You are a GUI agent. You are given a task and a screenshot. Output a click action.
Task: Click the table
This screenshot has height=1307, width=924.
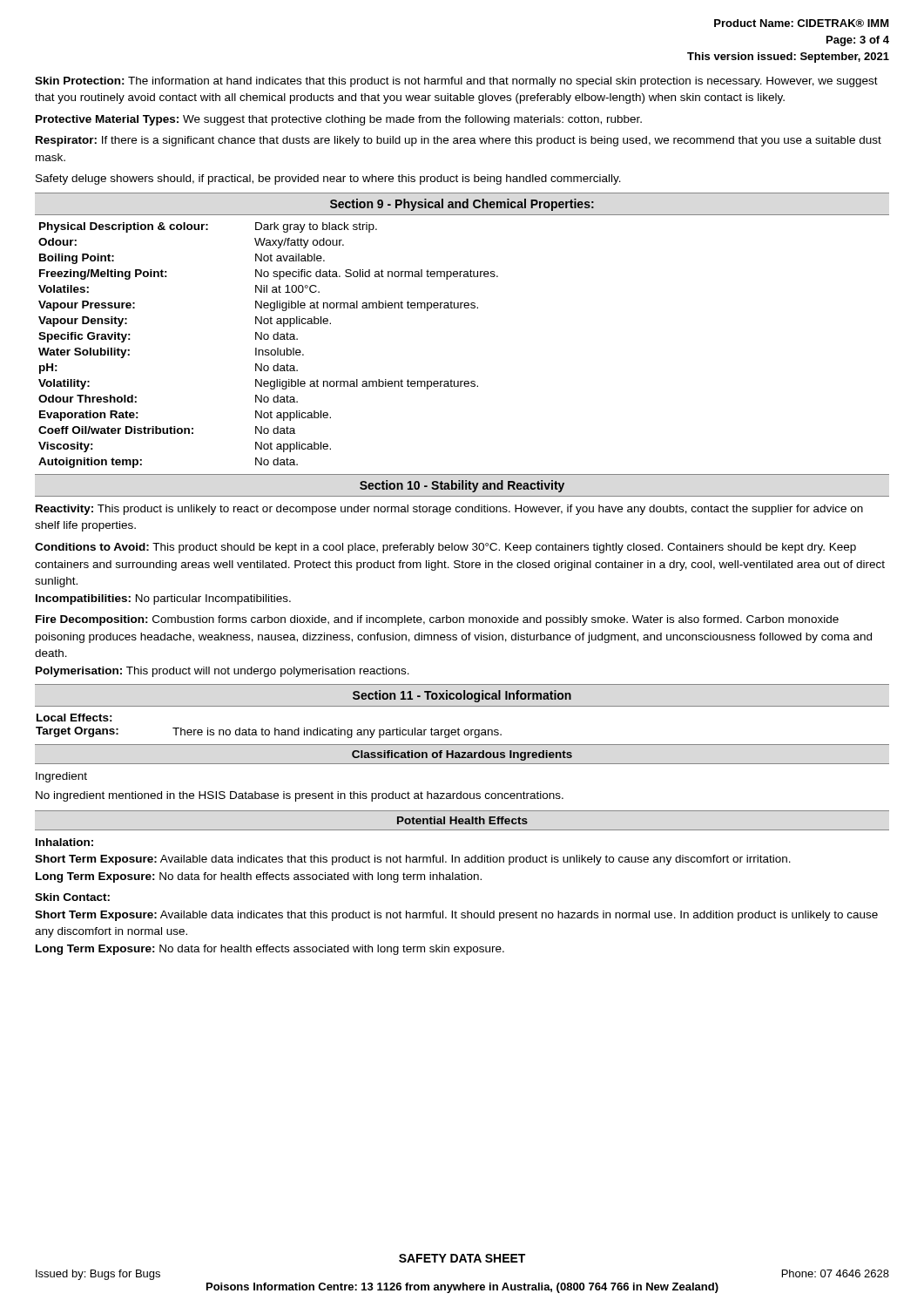tap(462, 344)
